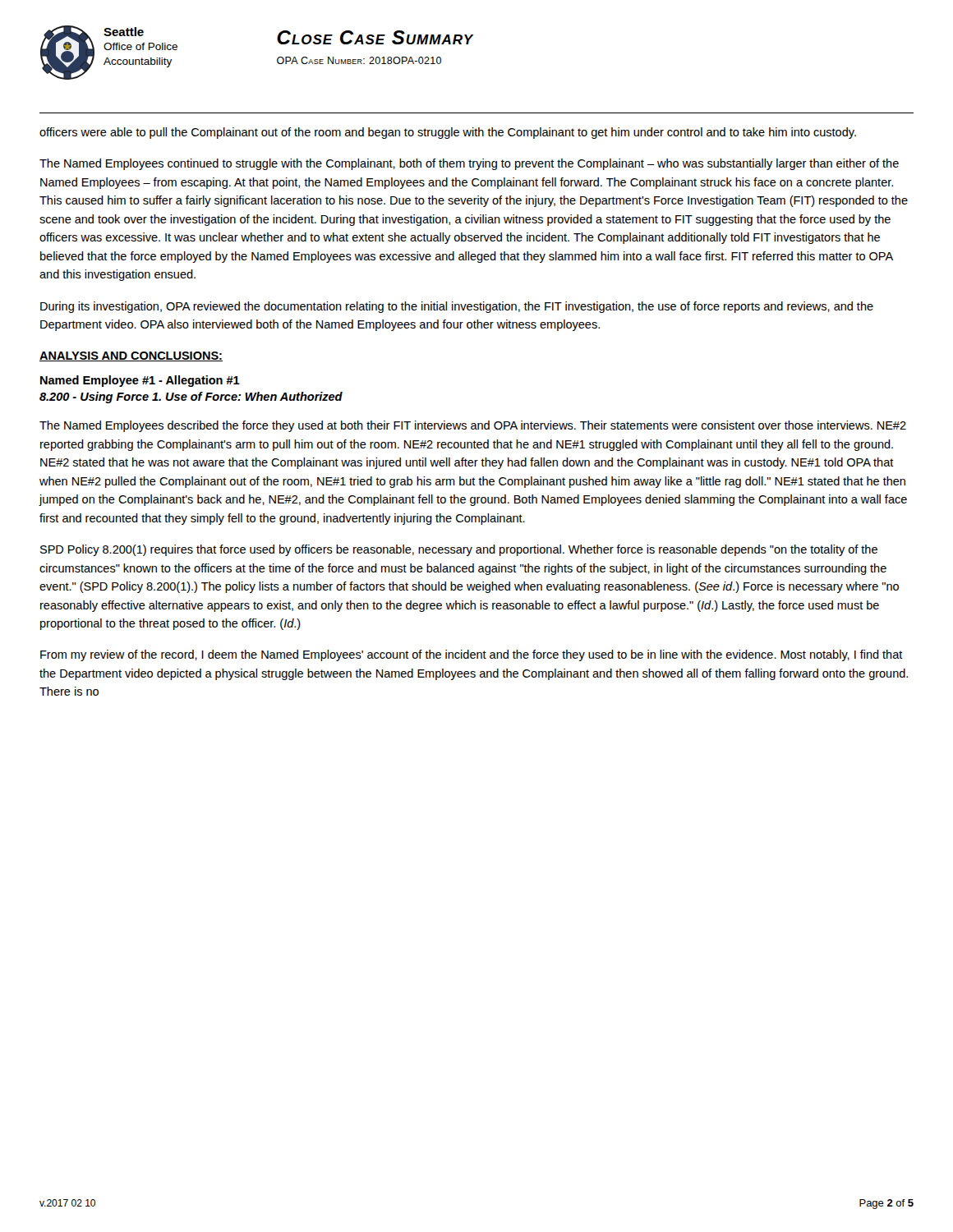Locate the text starting "Named Employee #1 - Allegation #1"
Image resolution: width=953 pixels, height=1232 pixels.
point(140,380)
